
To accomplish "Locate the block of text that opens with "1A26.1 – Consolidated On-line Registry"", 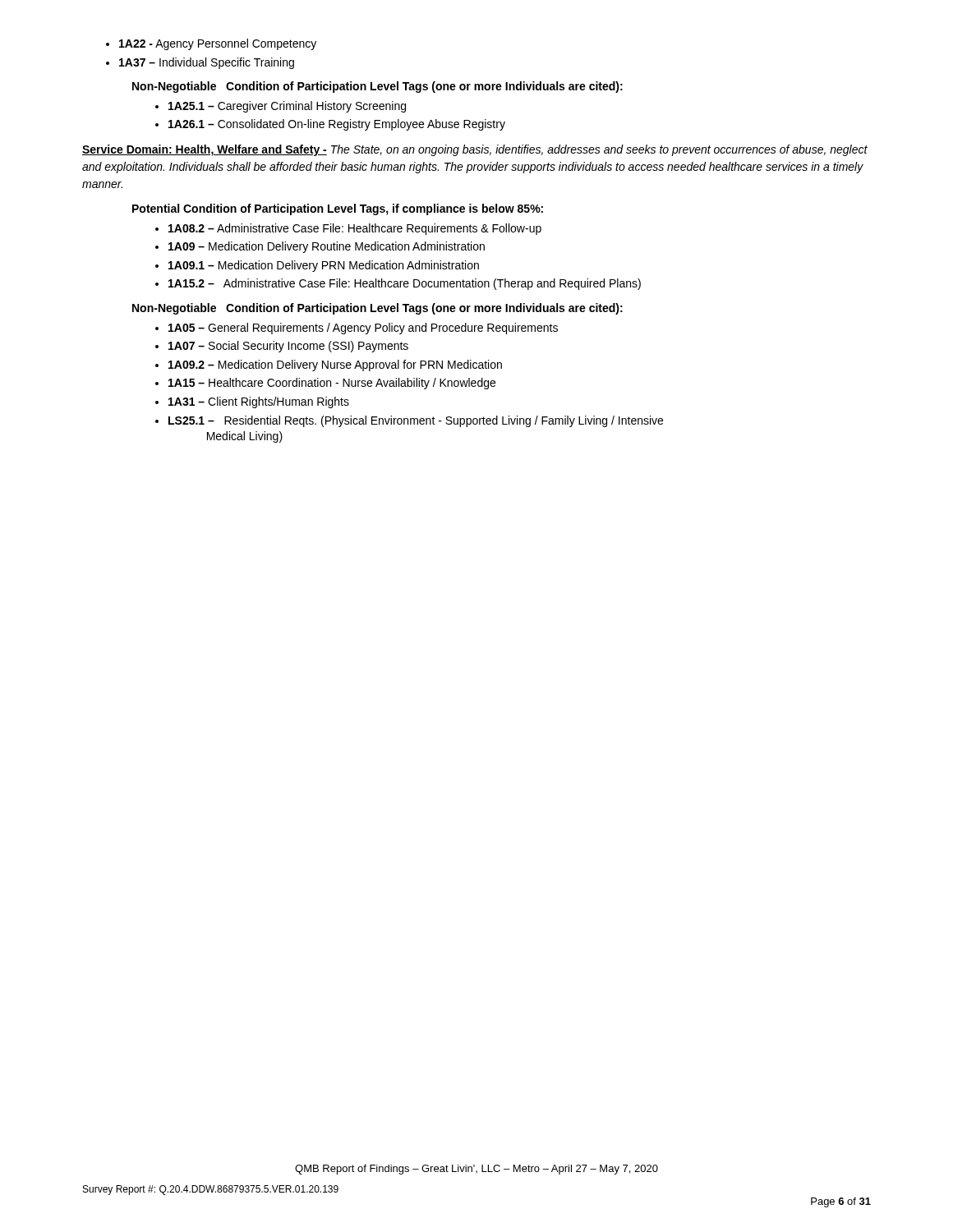I will pyautogui.click(x=336, y=124).
